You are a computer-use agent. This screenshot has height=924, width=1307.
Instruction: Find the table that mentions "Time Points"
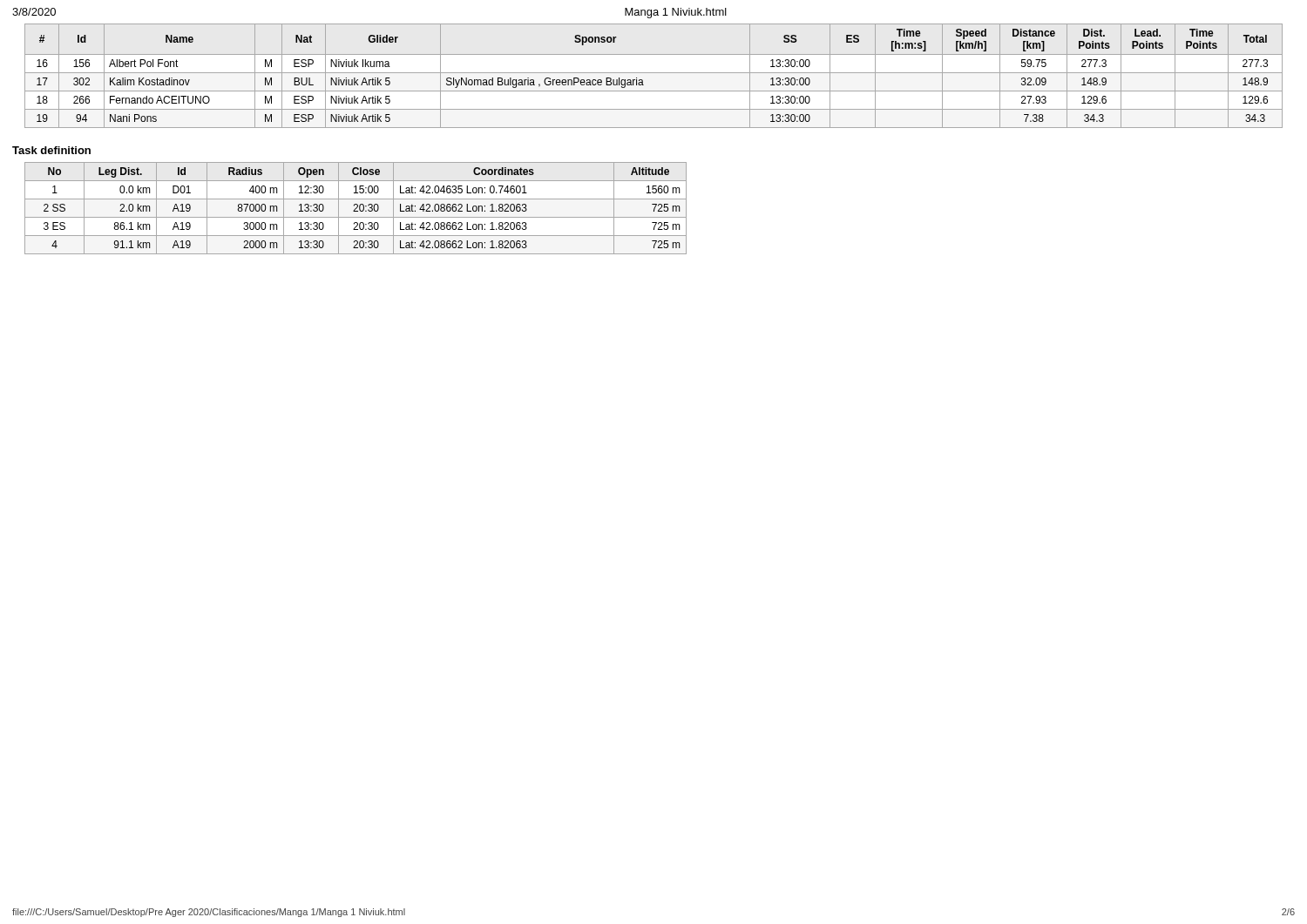654,76
